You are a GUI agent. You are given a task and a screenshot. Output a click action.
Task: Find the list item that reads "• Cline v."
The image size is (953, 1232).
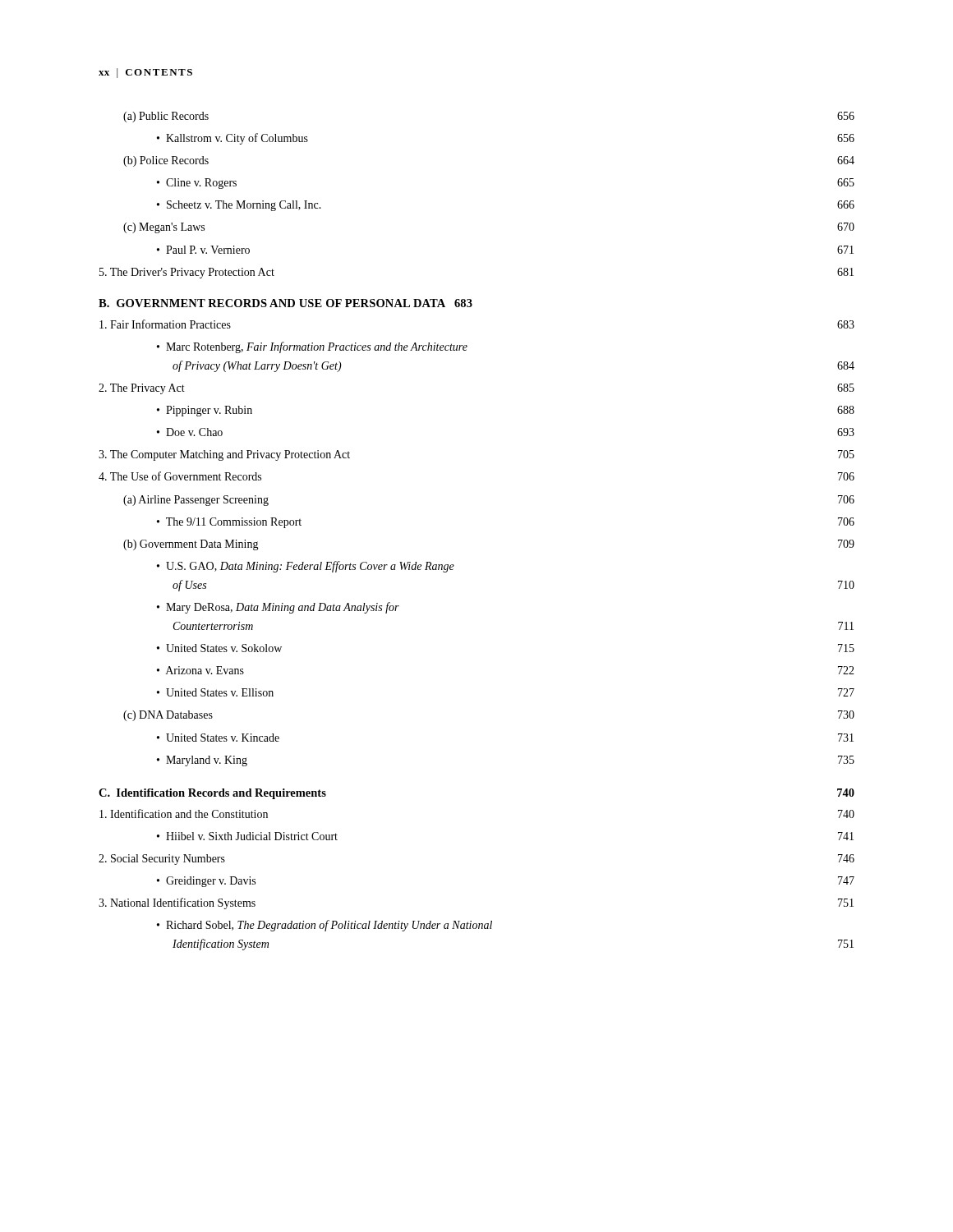[197, 183]
